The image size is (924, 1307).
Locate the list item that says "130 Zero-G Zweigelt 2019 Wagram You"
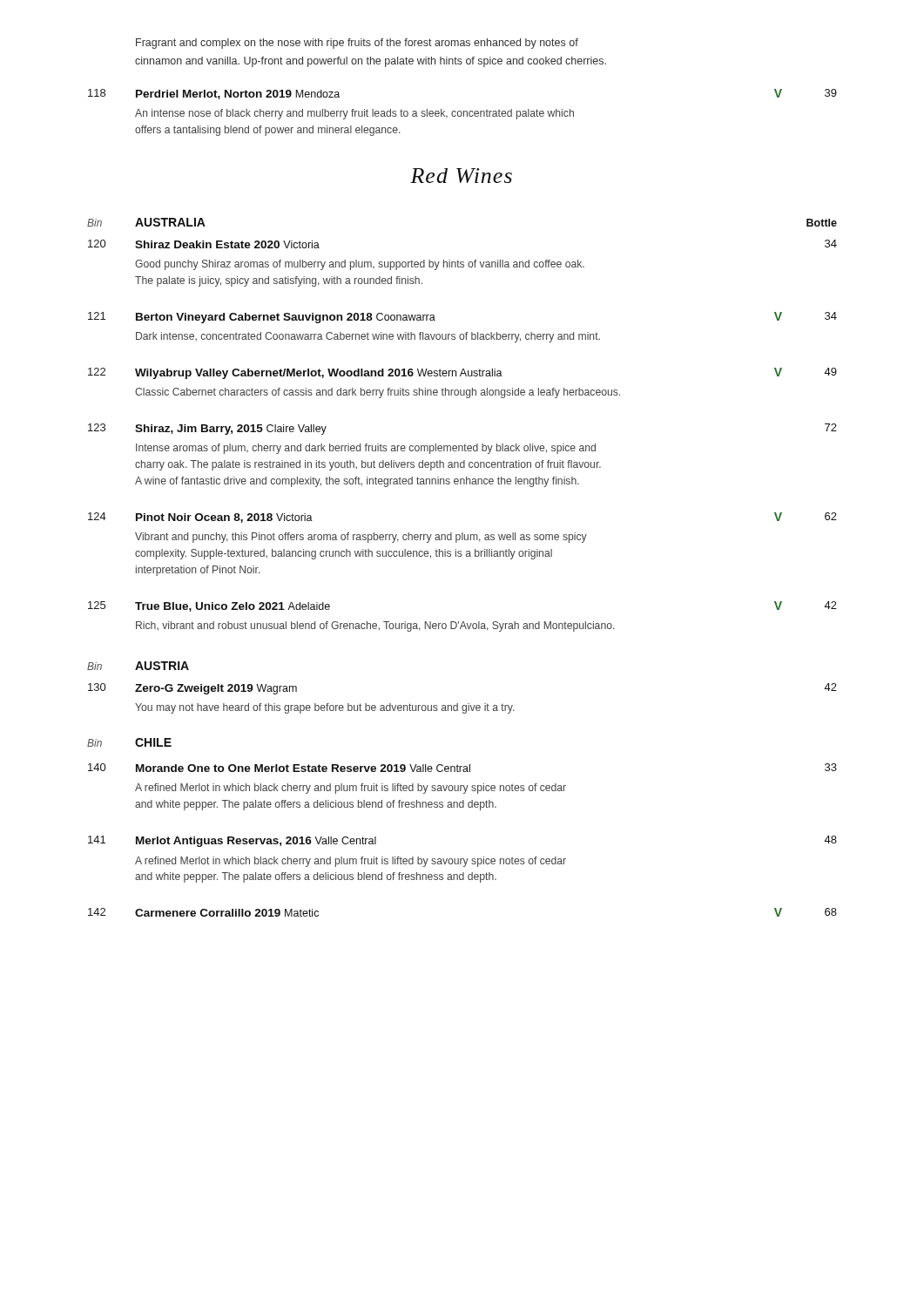pyautogui.click(x=462, y=698)
